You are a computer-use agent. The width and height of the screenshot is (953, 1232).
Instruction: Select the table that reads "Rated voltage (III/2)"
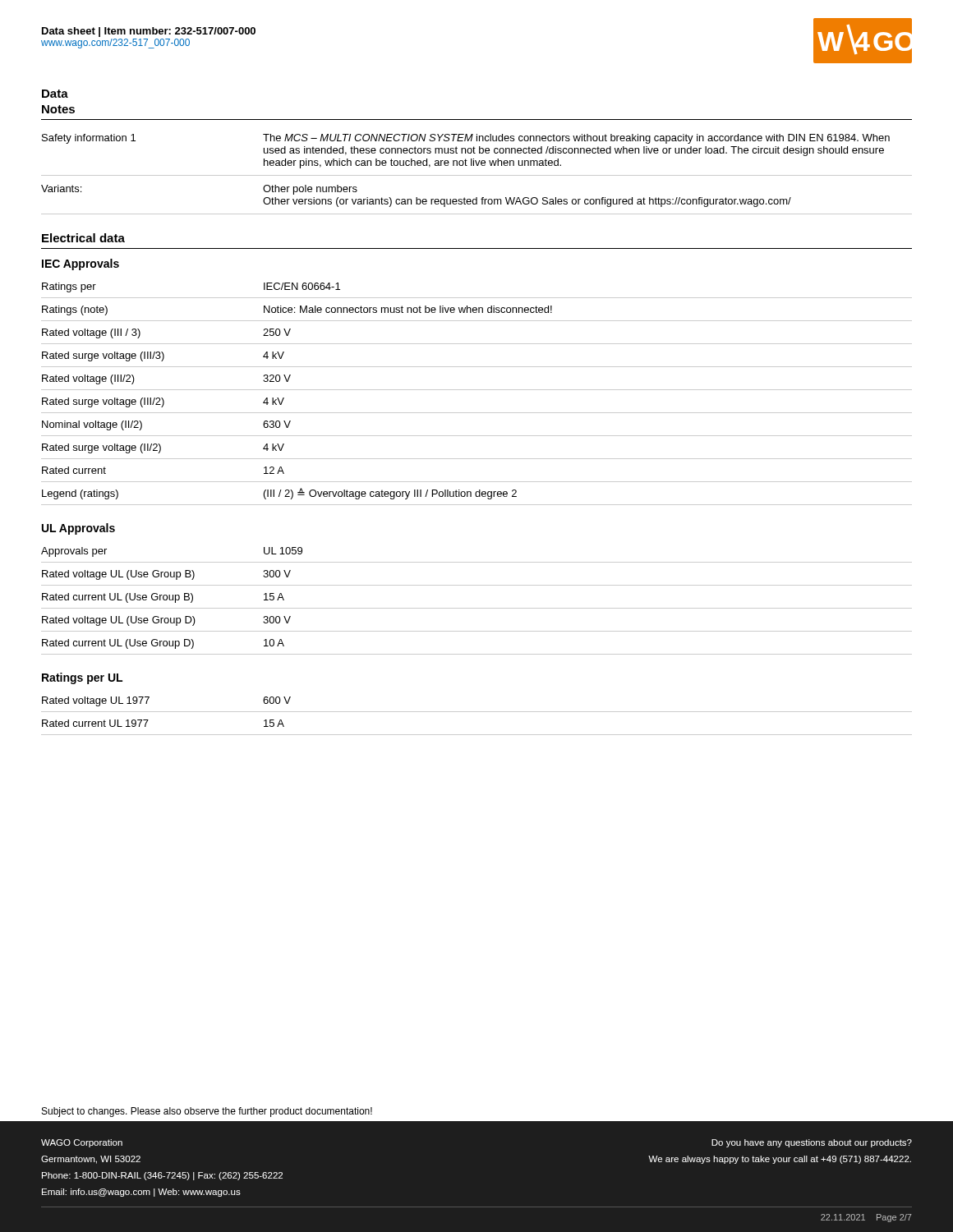pos(476,390)
